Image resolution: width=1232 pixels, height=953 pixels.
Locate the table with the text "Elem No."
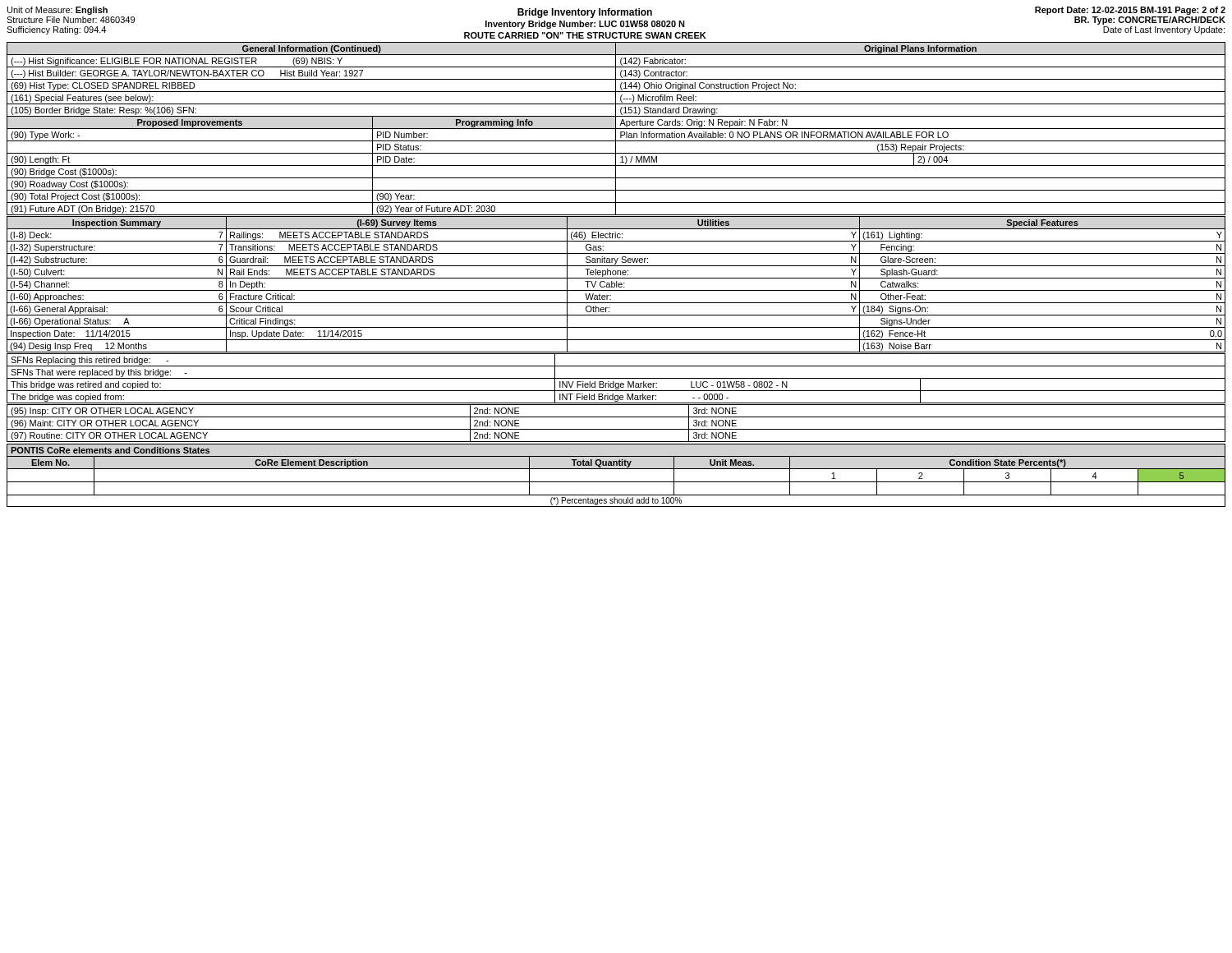pyautogui.click(x=616, y=475)
